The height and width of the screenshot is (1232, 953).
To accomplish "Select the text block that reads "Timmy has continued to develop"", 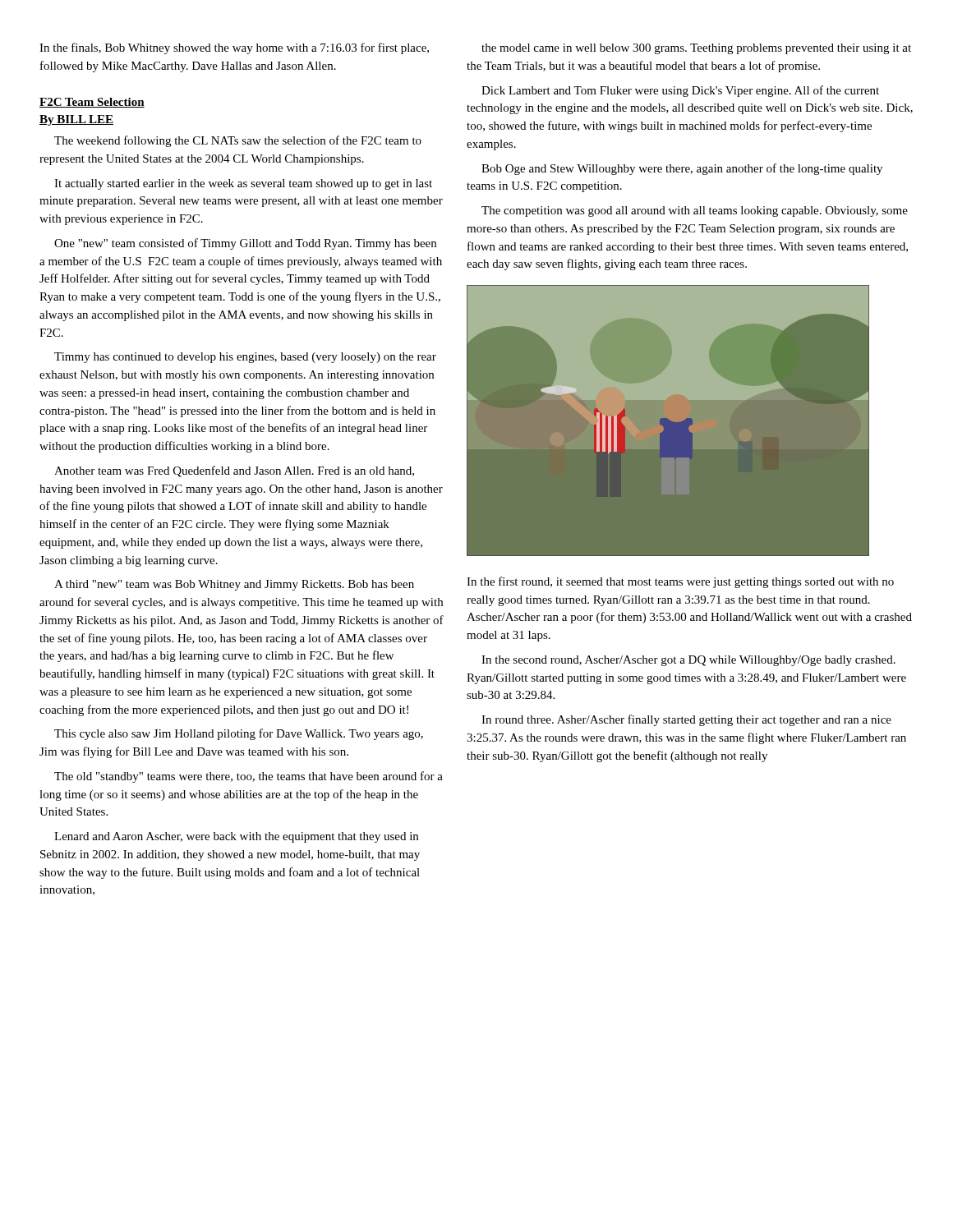I will pos(238,401).
